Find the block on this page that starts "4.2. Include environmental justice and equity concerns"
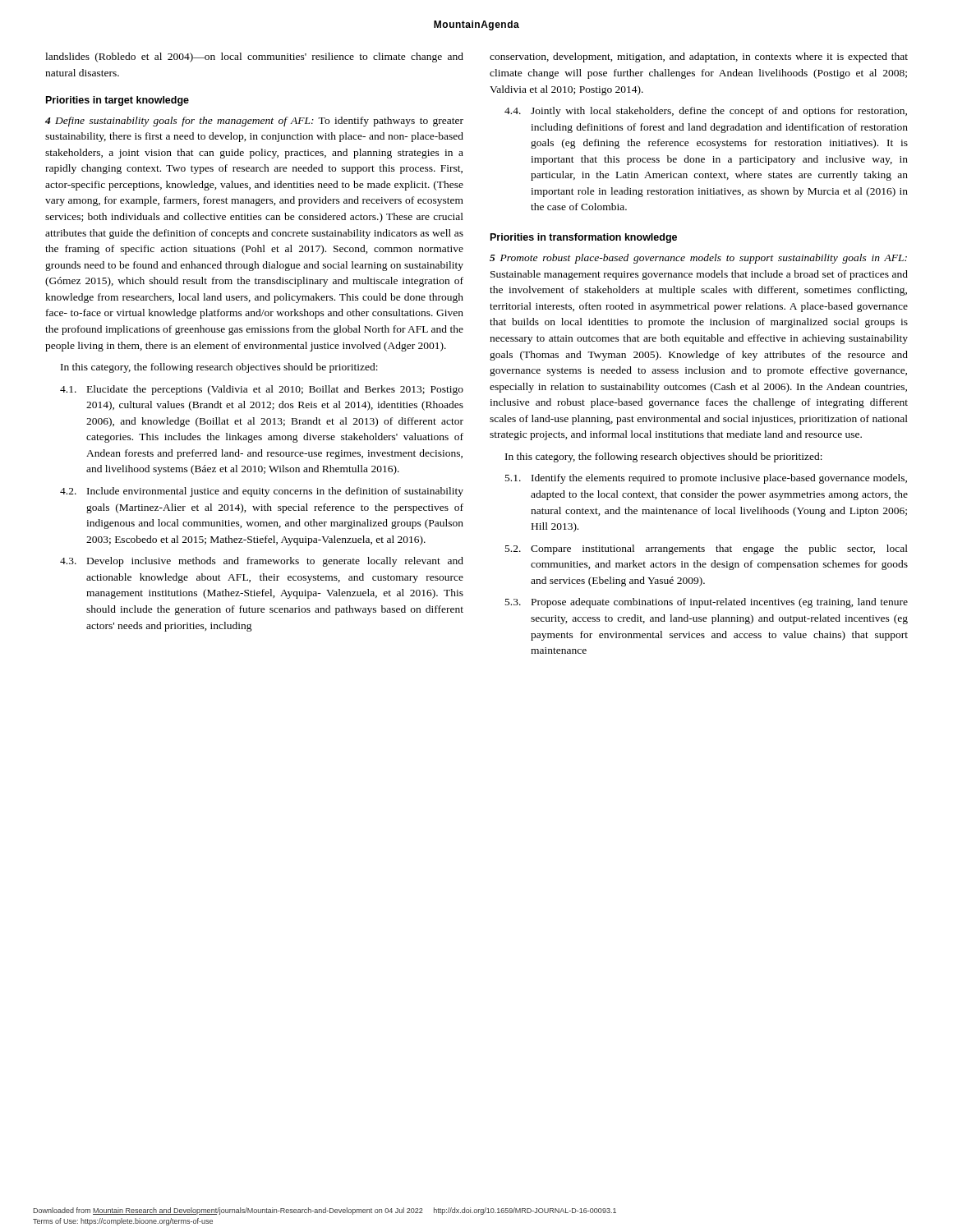Image resolution: width=953 pixels, height=1232 pixels. 262,515
